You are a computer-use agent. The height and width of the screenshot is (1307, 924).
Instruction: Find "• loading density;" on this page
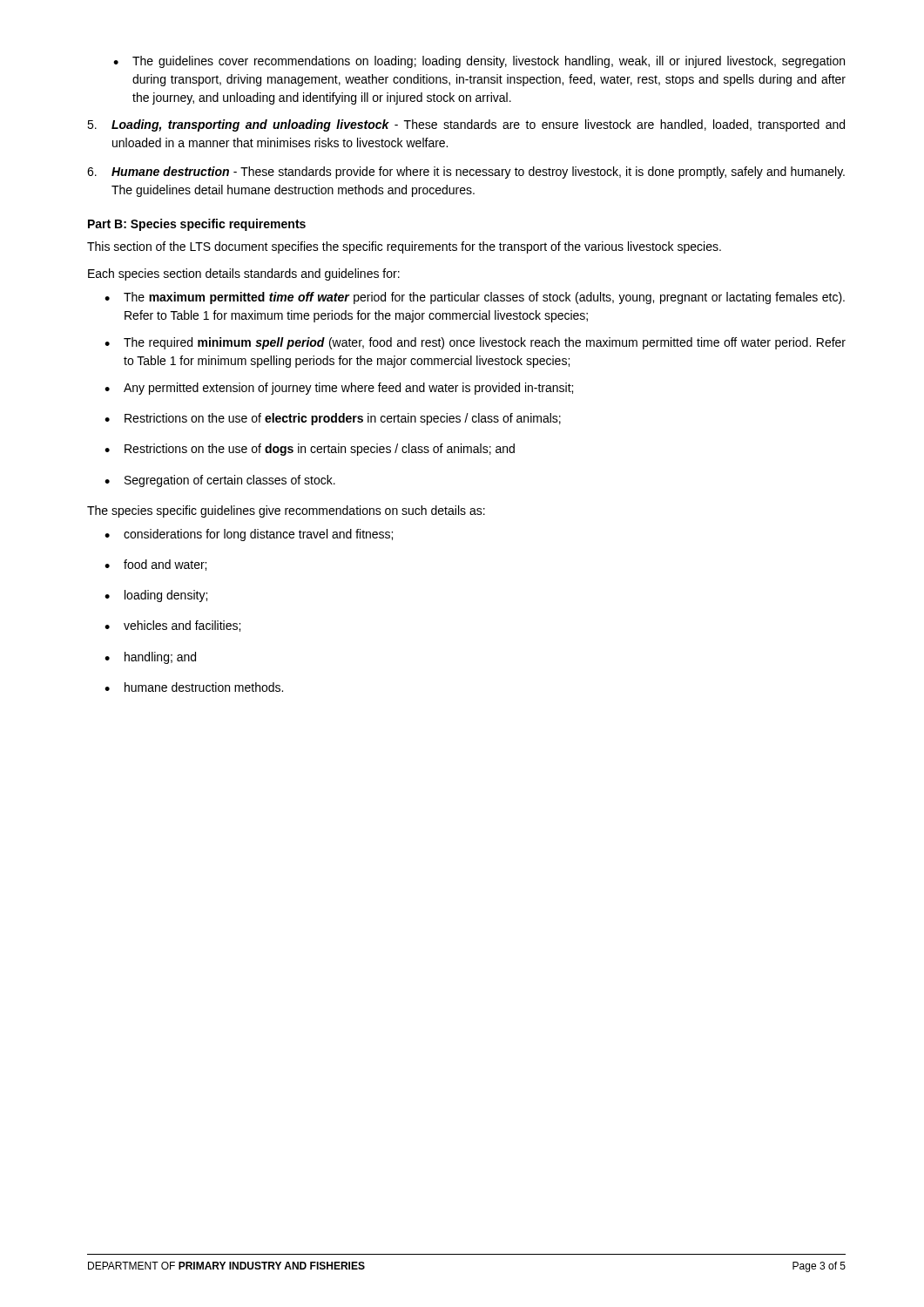pyautogui.click(x=156, y=596)
